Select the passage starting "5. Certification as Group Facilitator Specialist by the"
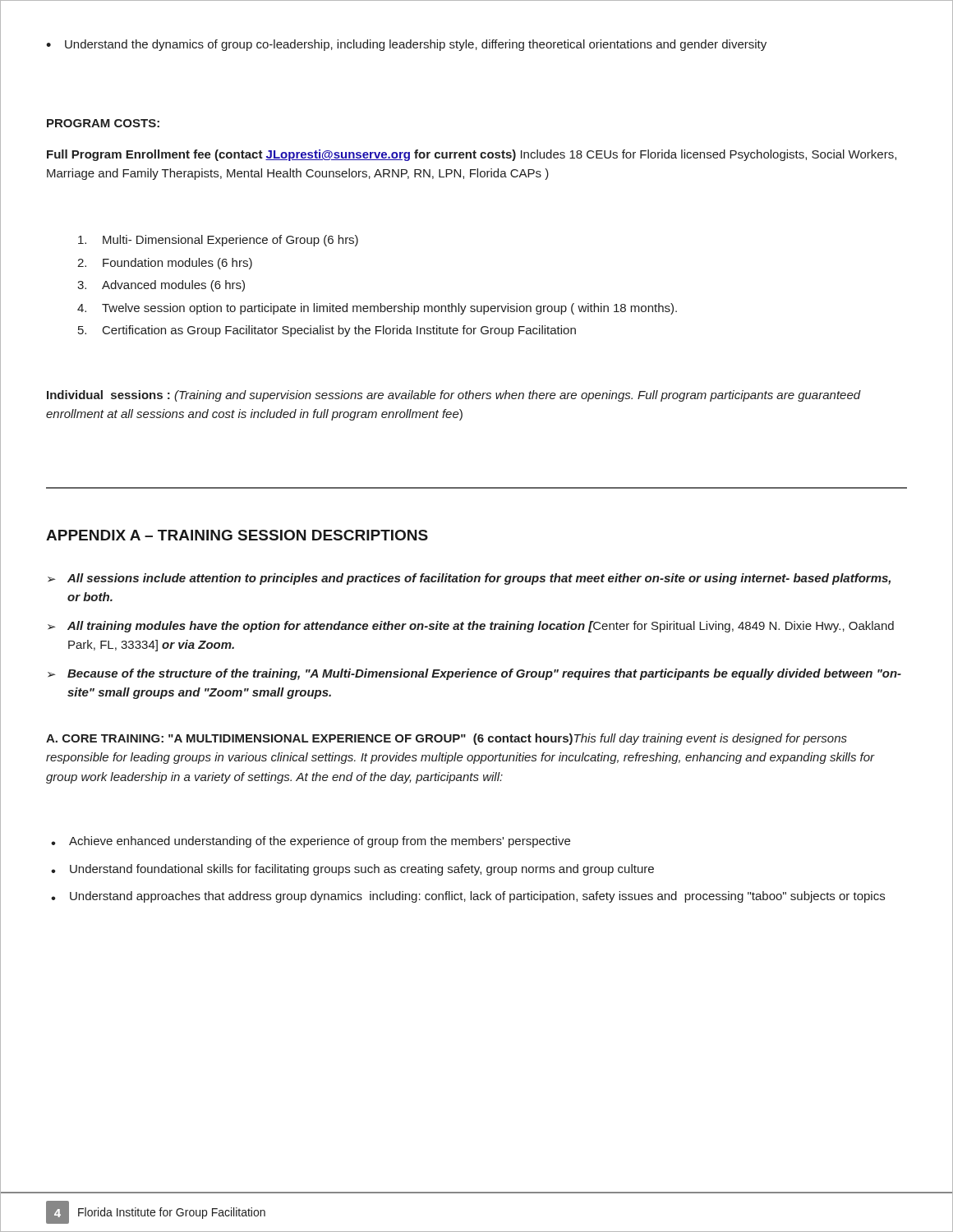953x1232 pixels. [x=327, y=330]
